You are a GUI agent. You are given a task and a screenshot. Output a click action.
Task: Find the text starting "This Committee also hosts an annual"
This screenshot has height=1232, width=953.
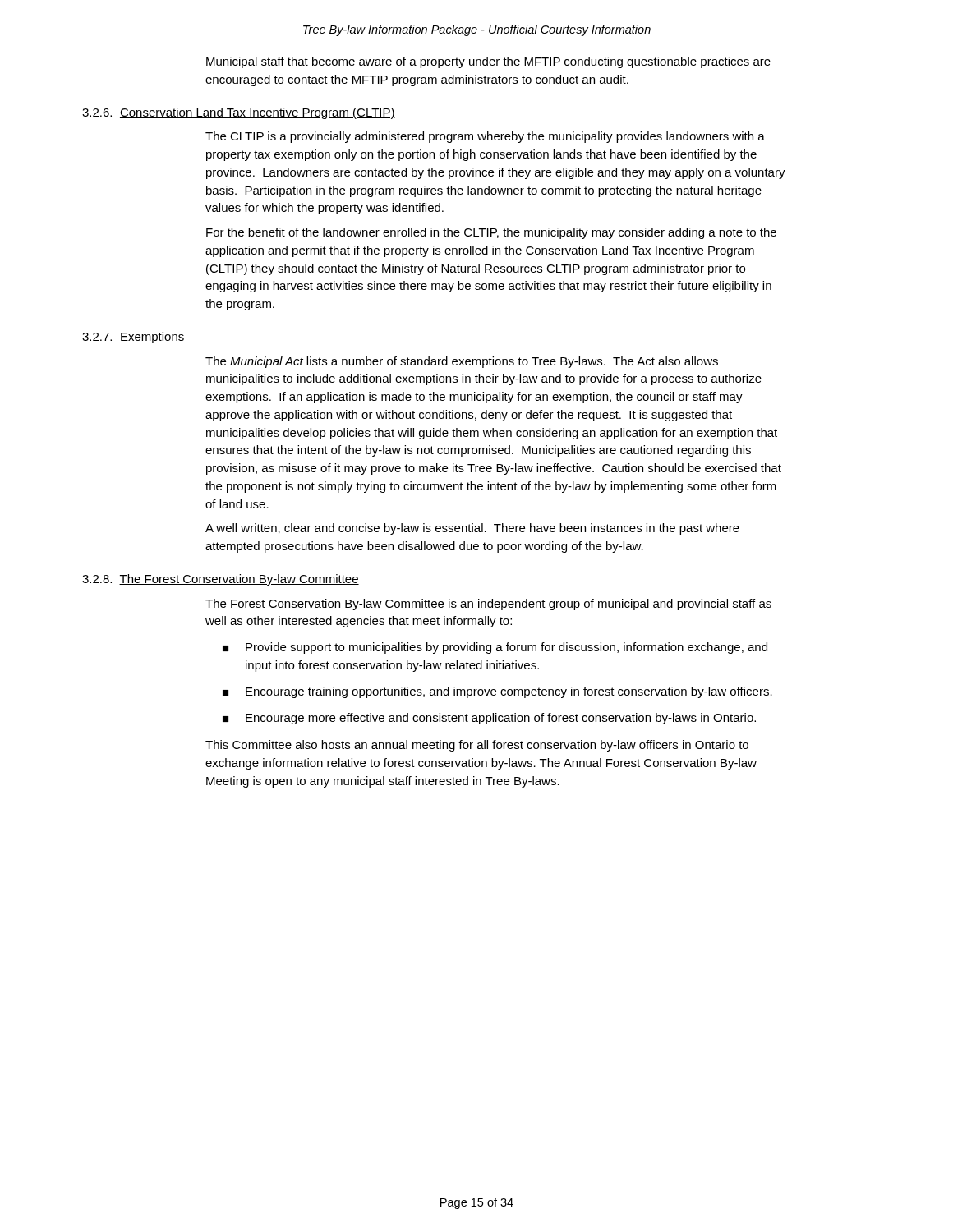coord(481,762)
